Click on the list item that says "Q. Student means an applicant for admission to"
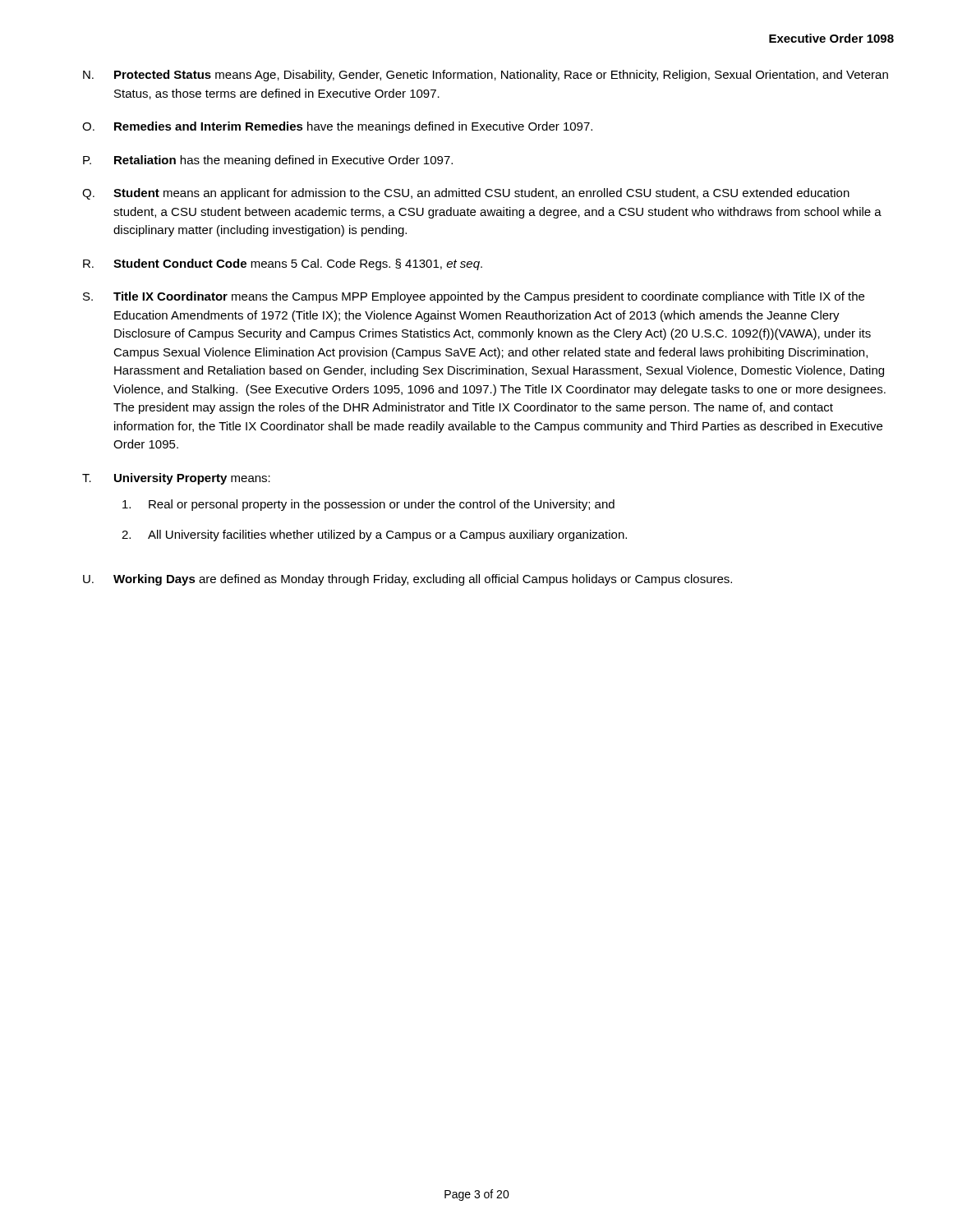Image resolution: width=953 pixels, height=1232 pixels. point(488,212)
